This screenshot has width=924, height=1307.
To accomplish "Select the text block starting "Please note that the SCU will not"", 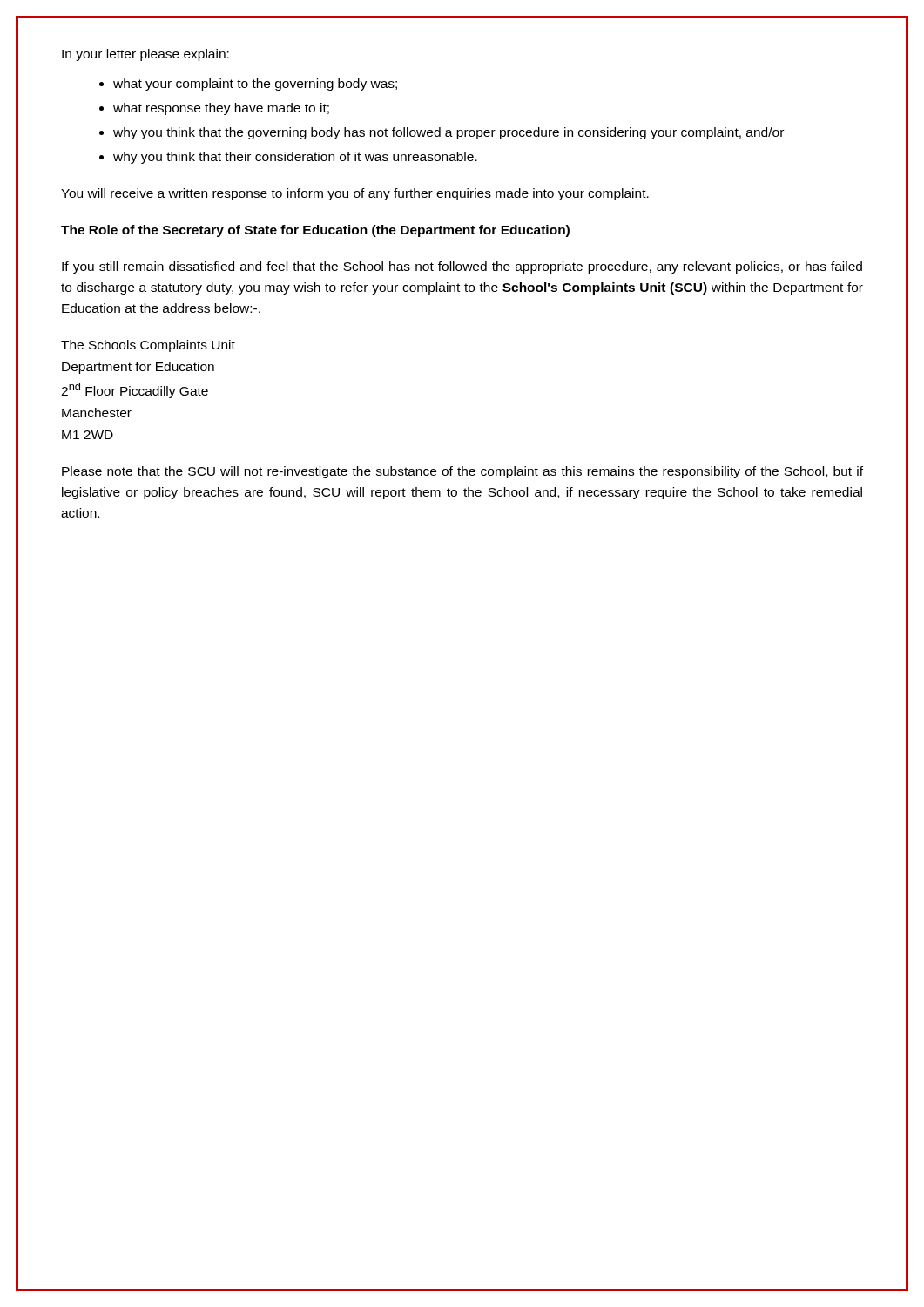I will point(462,492).
